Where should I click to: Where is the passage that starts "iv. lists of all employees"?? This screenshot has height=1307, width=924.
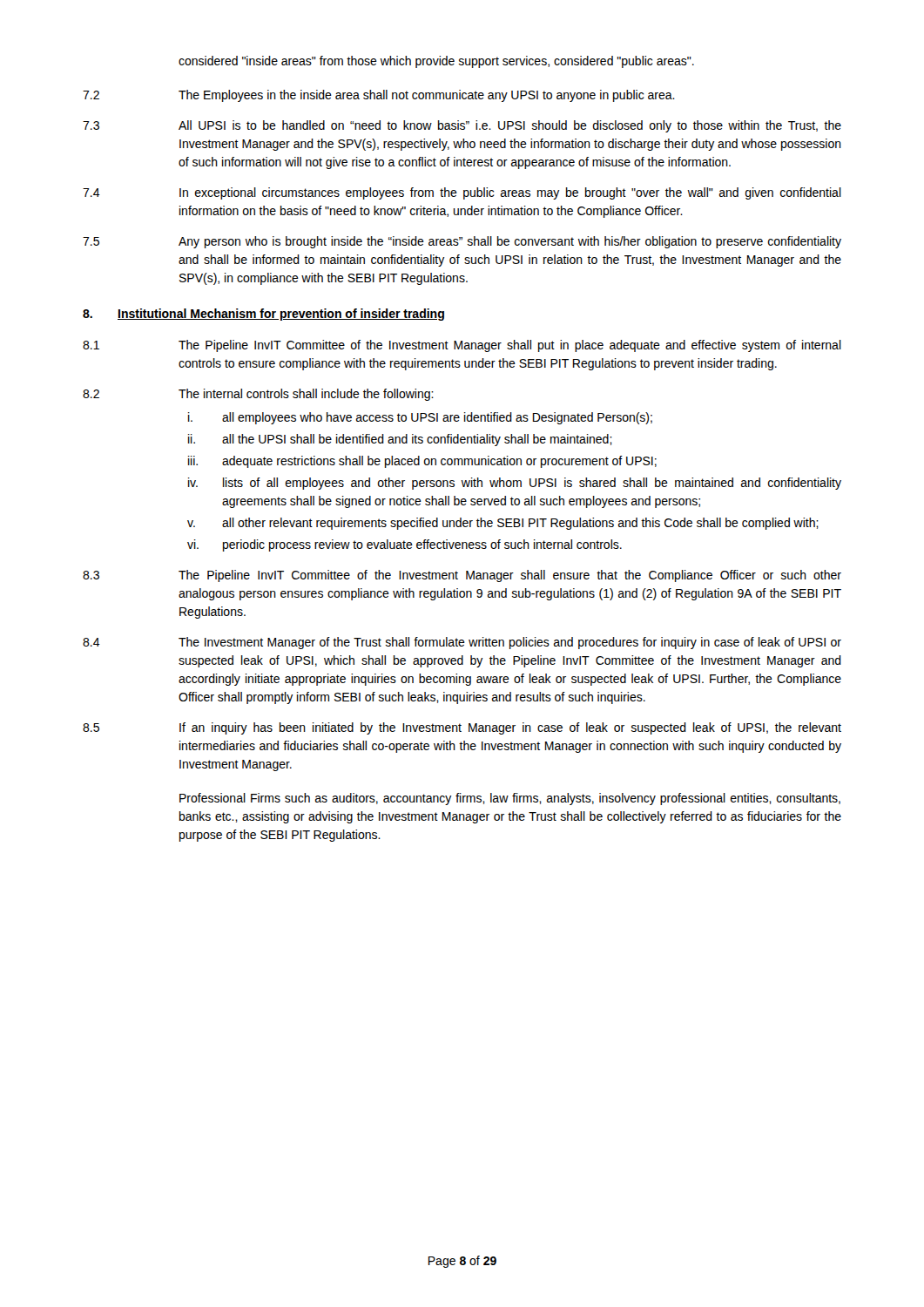click(x=514, y=492)
